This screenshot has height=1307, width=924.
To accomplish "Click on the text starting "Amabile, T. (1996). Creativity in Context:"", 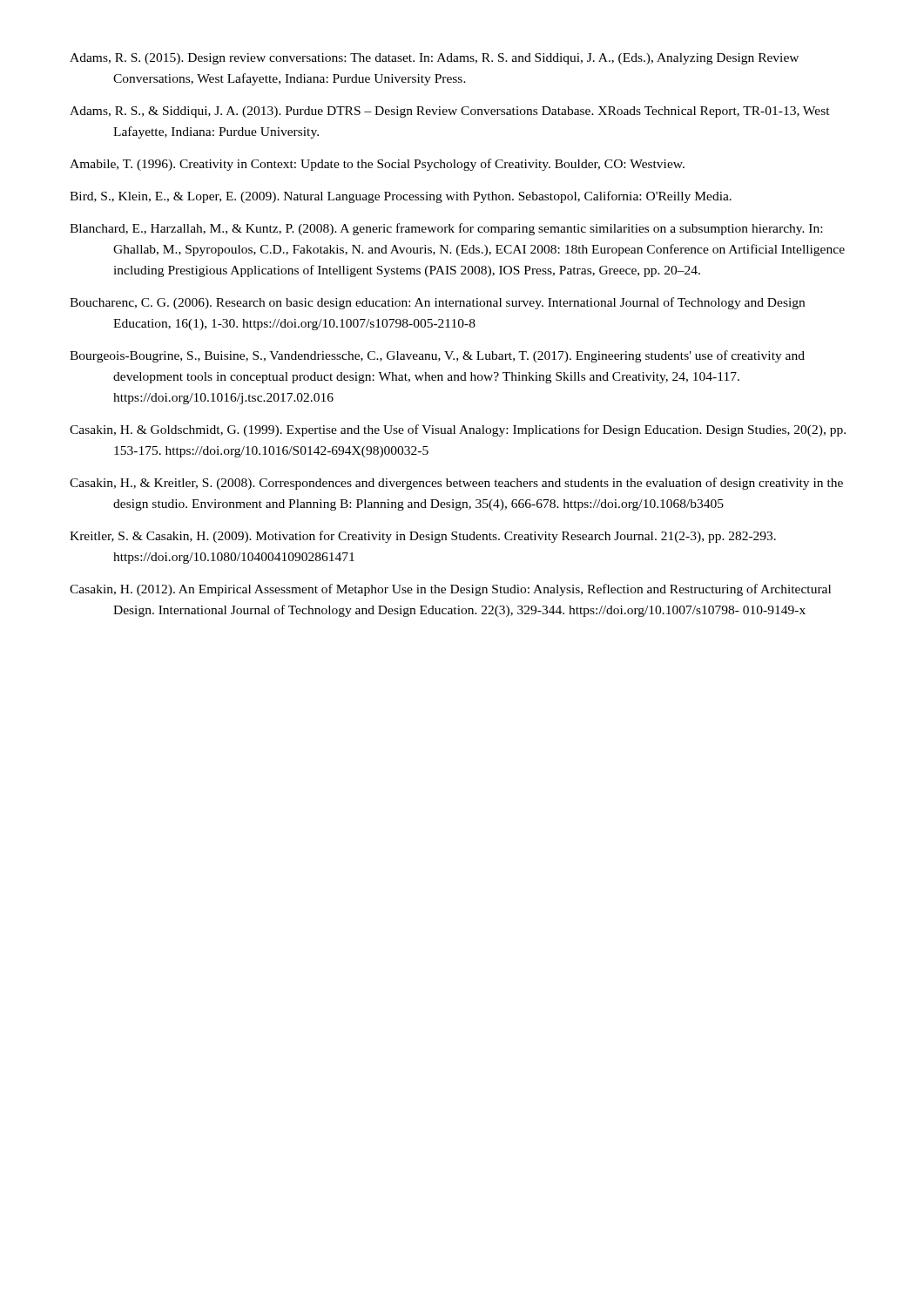I will point(377,163).
